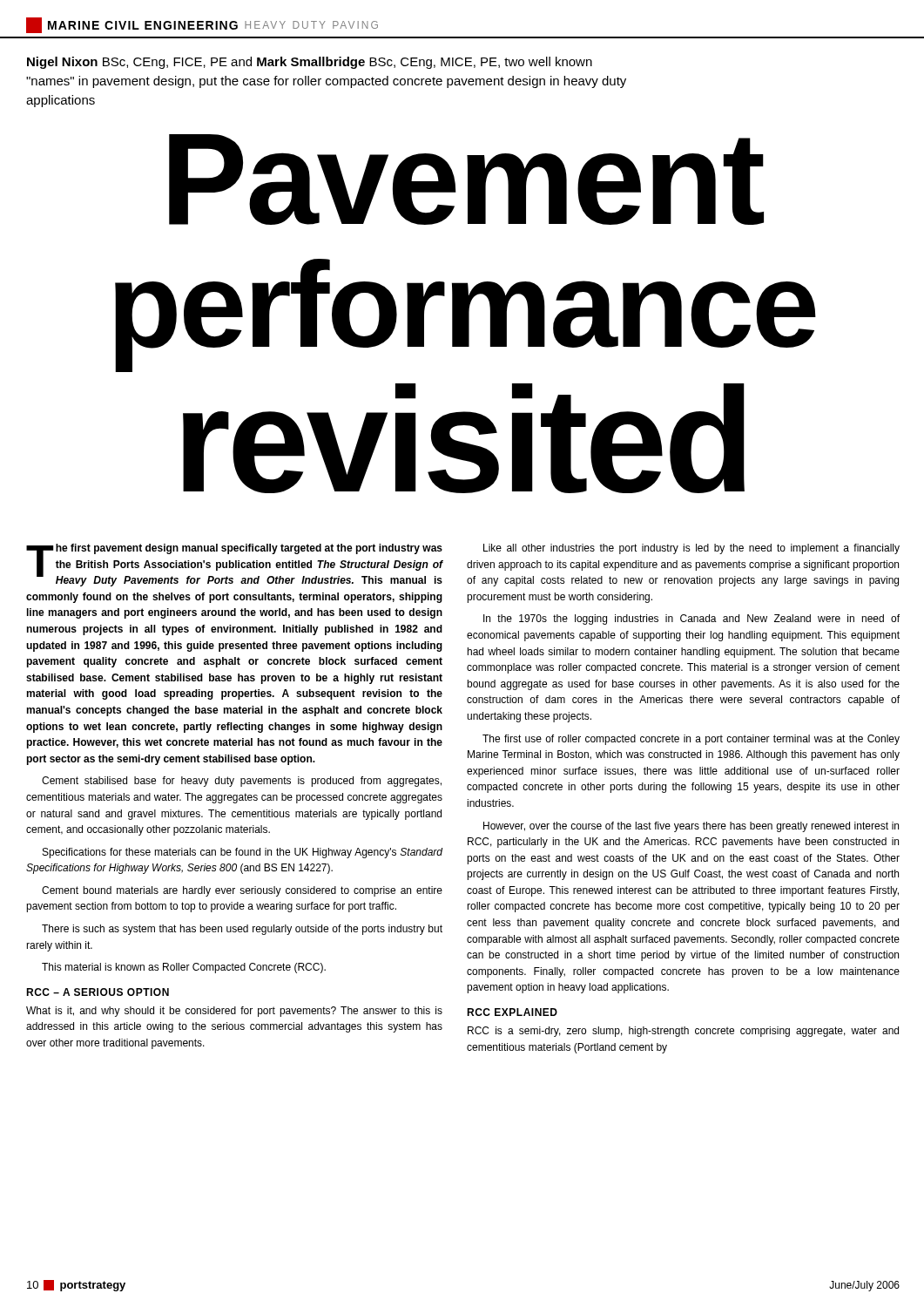Locate the block of text that opens with "RCC is a semi-dry, zero slump,"

coord(683,1039)
